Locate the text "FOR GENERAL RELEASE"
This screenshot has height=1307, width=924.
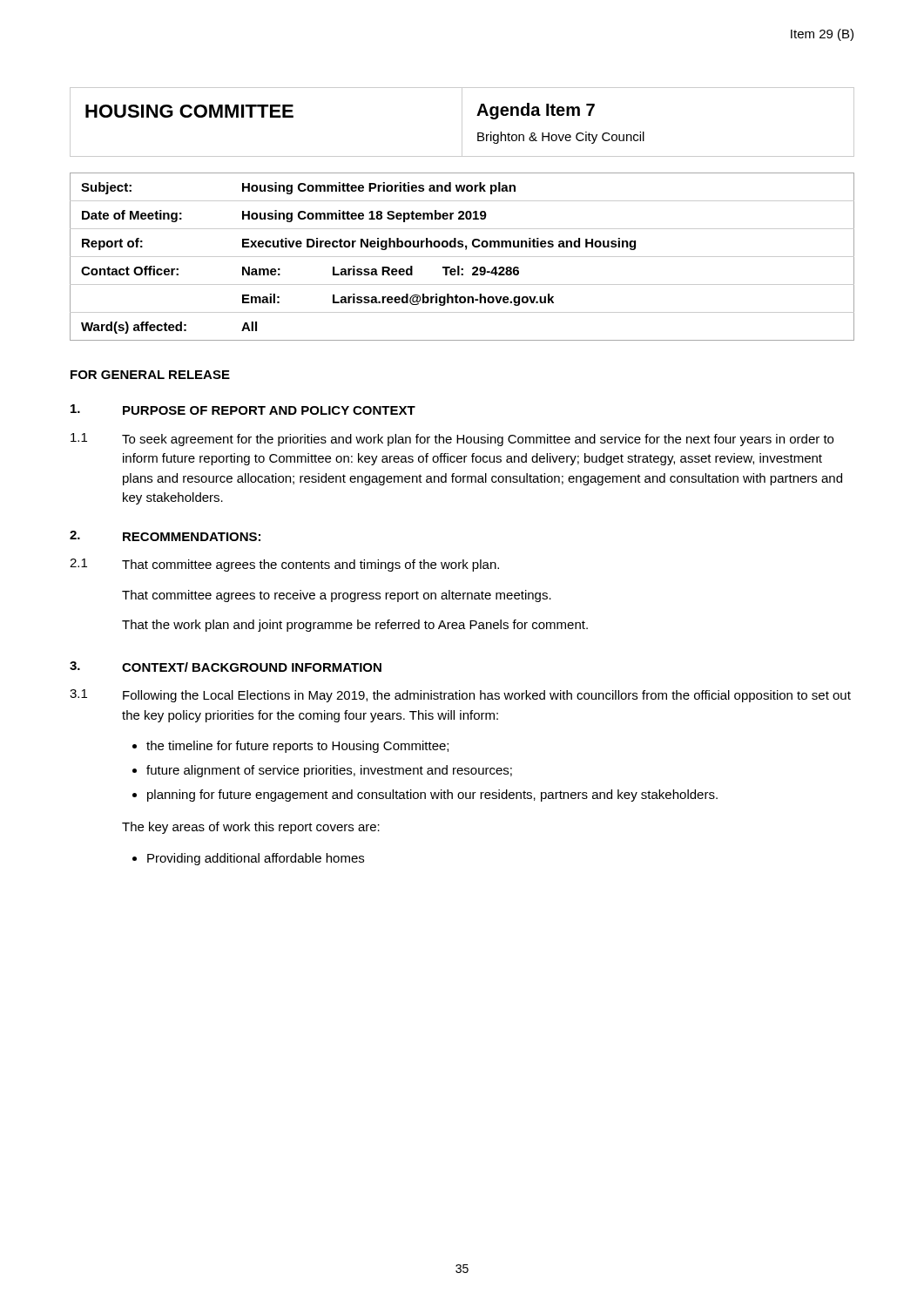click(x=150, y=374)
